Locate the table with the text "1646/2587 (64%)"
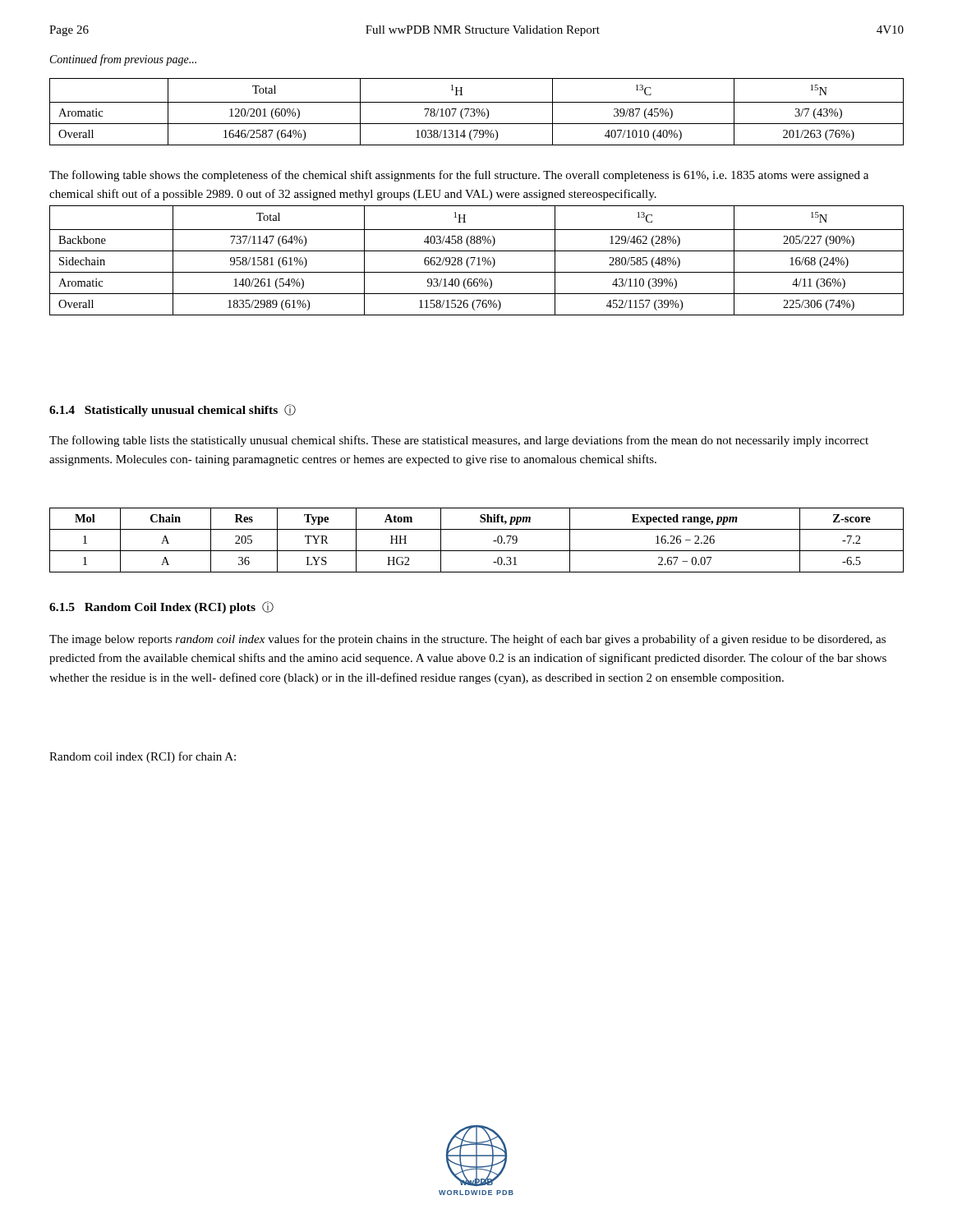Viewport: 953px width, 1232px height. 476,112
